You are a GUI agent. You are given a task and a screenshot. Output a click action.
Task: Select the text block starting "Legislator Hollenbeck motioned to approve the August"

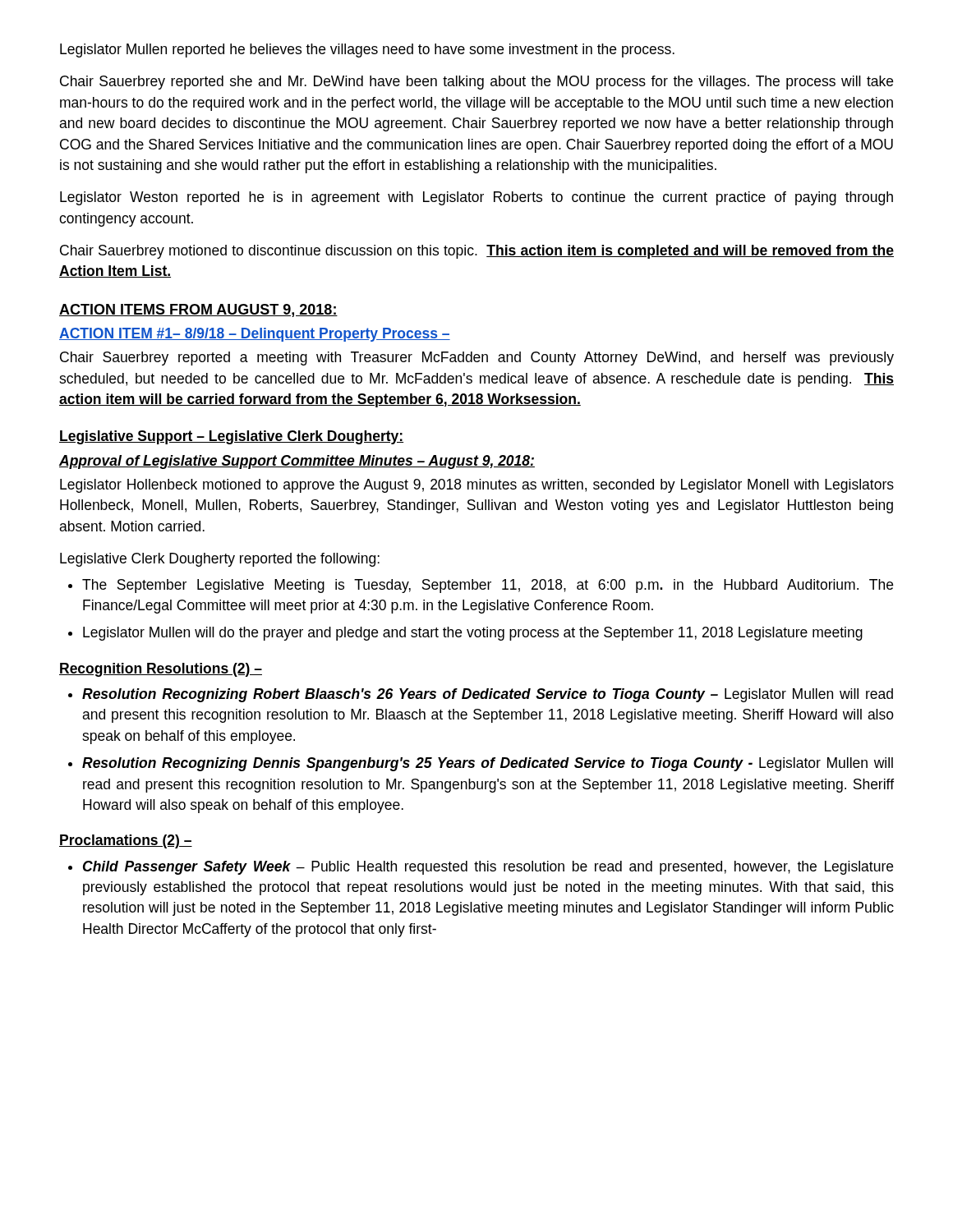pyautogui.click(x=476, y=505)
